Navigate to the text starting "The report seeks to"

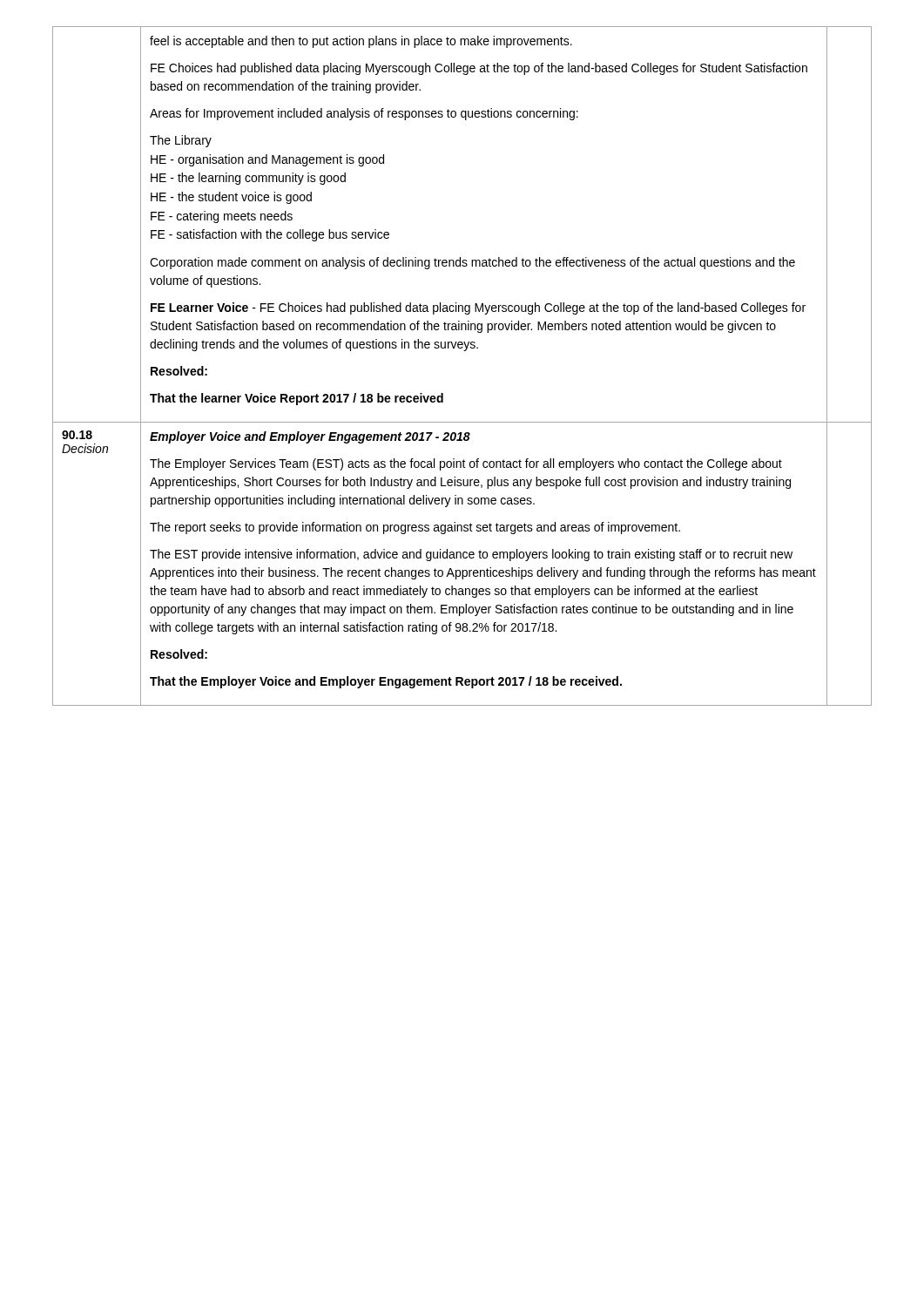pos(484,528)
